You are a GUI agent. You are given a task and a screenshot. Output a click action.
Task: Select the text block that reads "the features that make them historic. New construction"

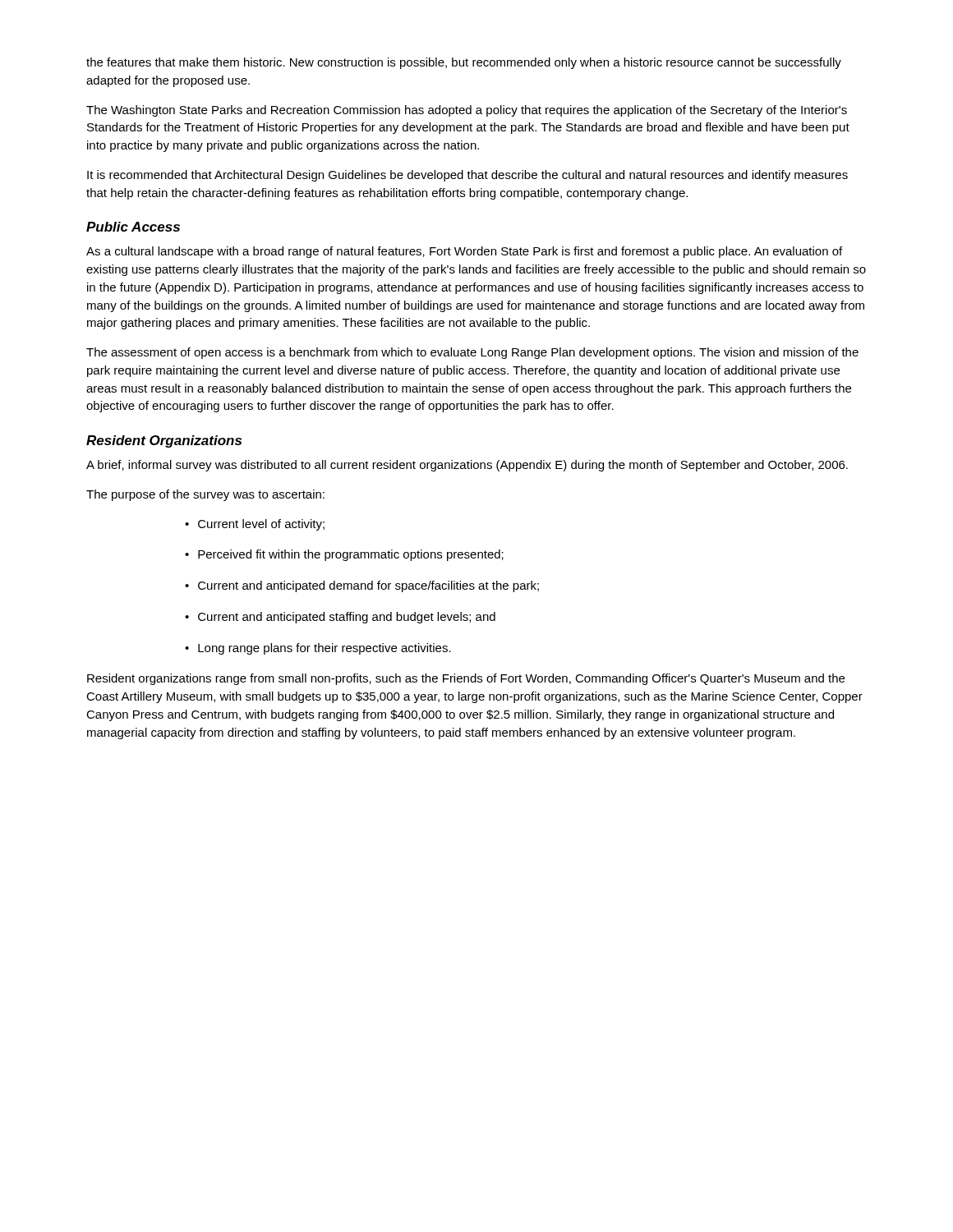464,71
